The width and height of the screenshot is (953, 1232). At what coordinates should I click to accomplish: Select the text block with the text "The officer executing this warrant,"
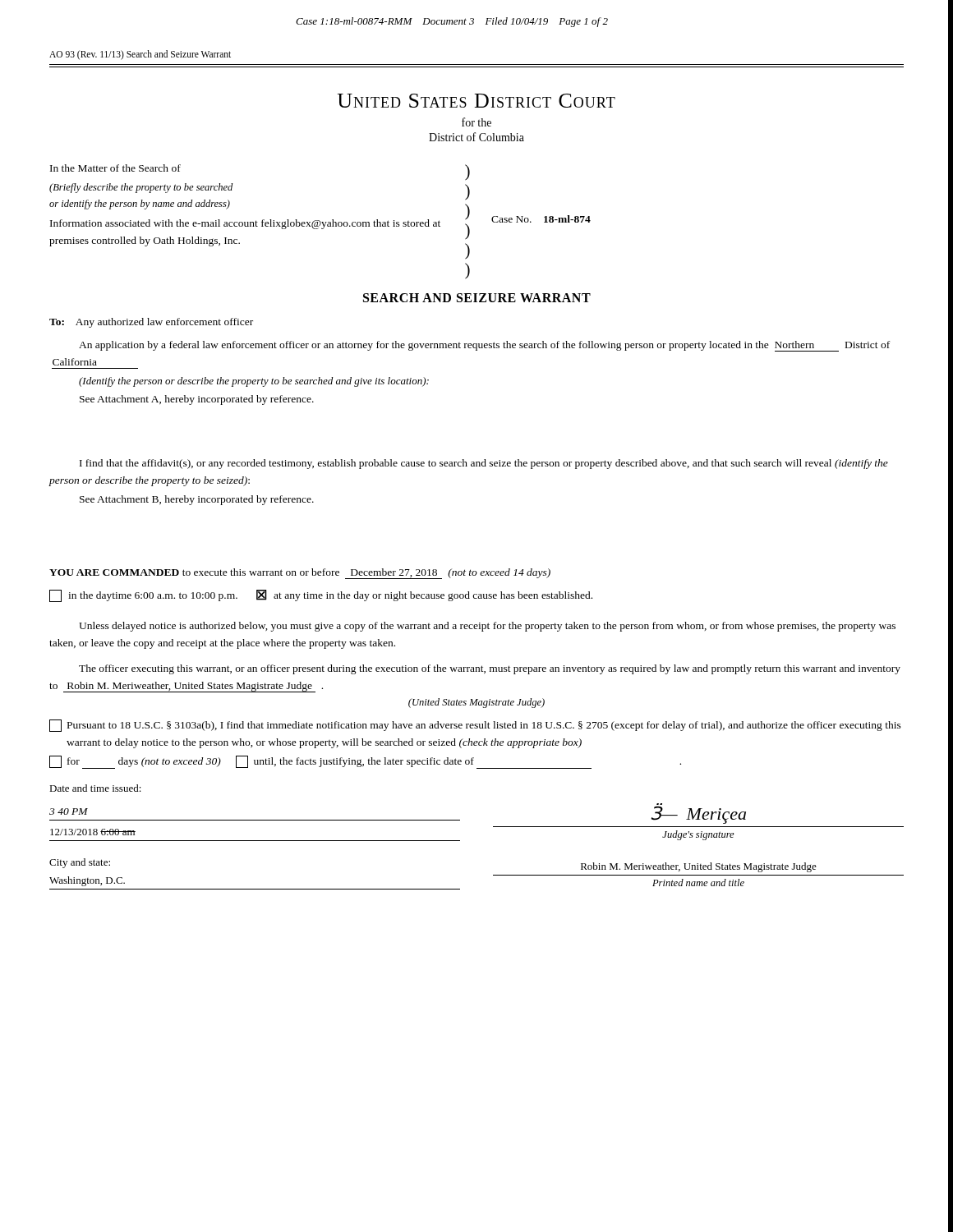[475, 677]
